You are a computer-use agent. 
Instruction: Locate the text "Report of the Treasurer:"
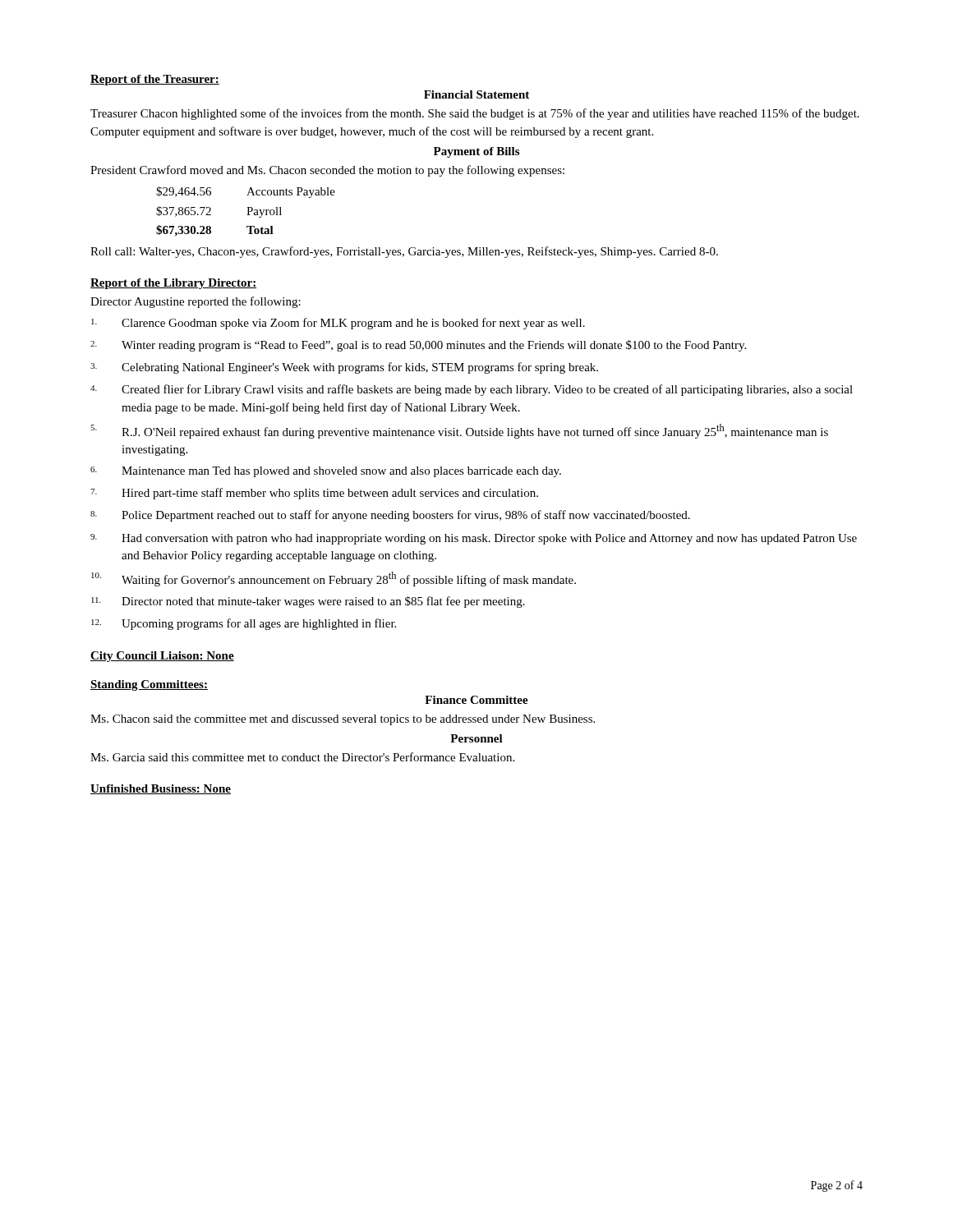point(155,79)
